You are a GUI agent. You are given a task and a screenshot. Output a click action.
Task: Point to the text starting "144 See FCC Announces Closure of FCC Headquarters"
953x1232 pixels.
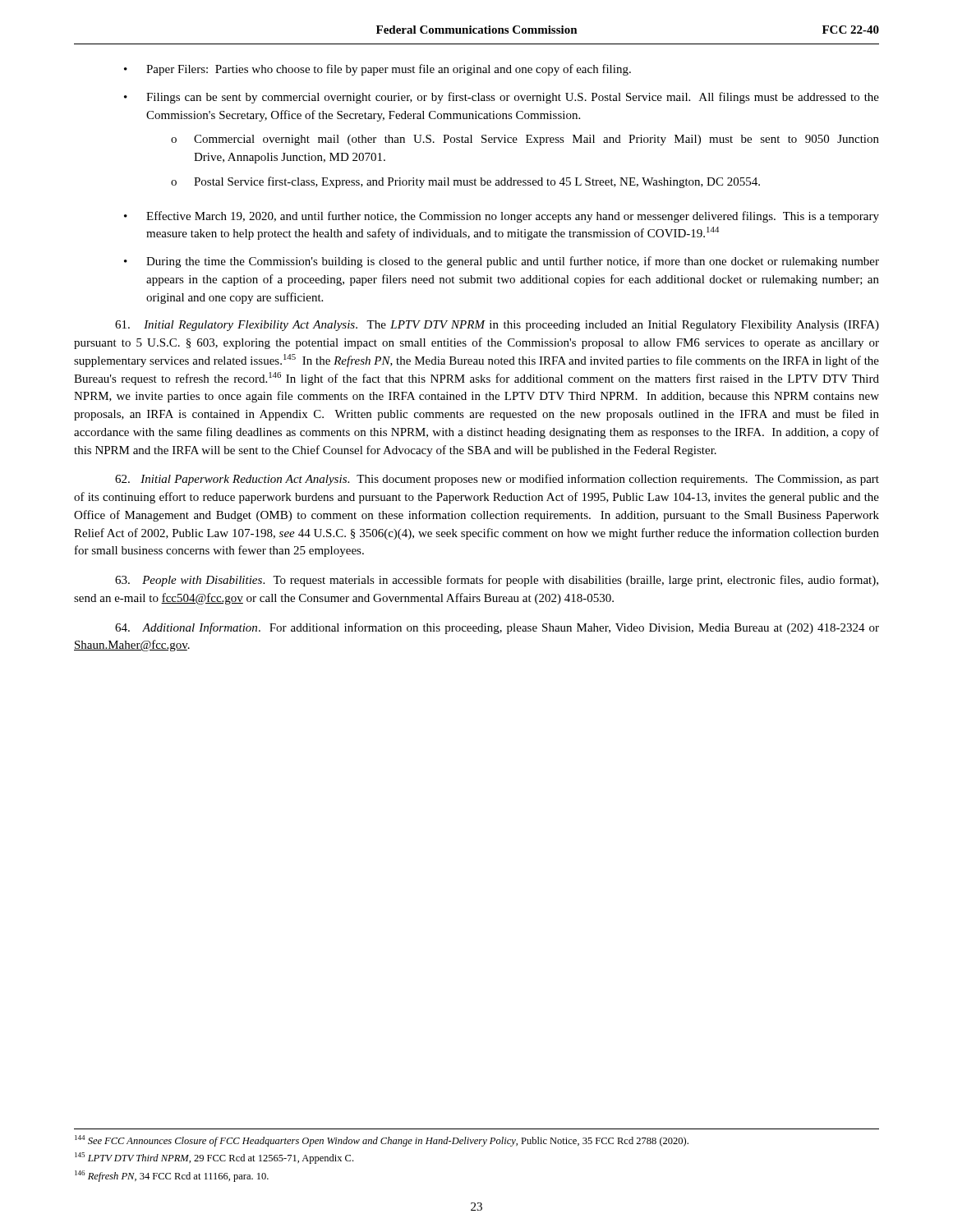(x=382, y=1140)
